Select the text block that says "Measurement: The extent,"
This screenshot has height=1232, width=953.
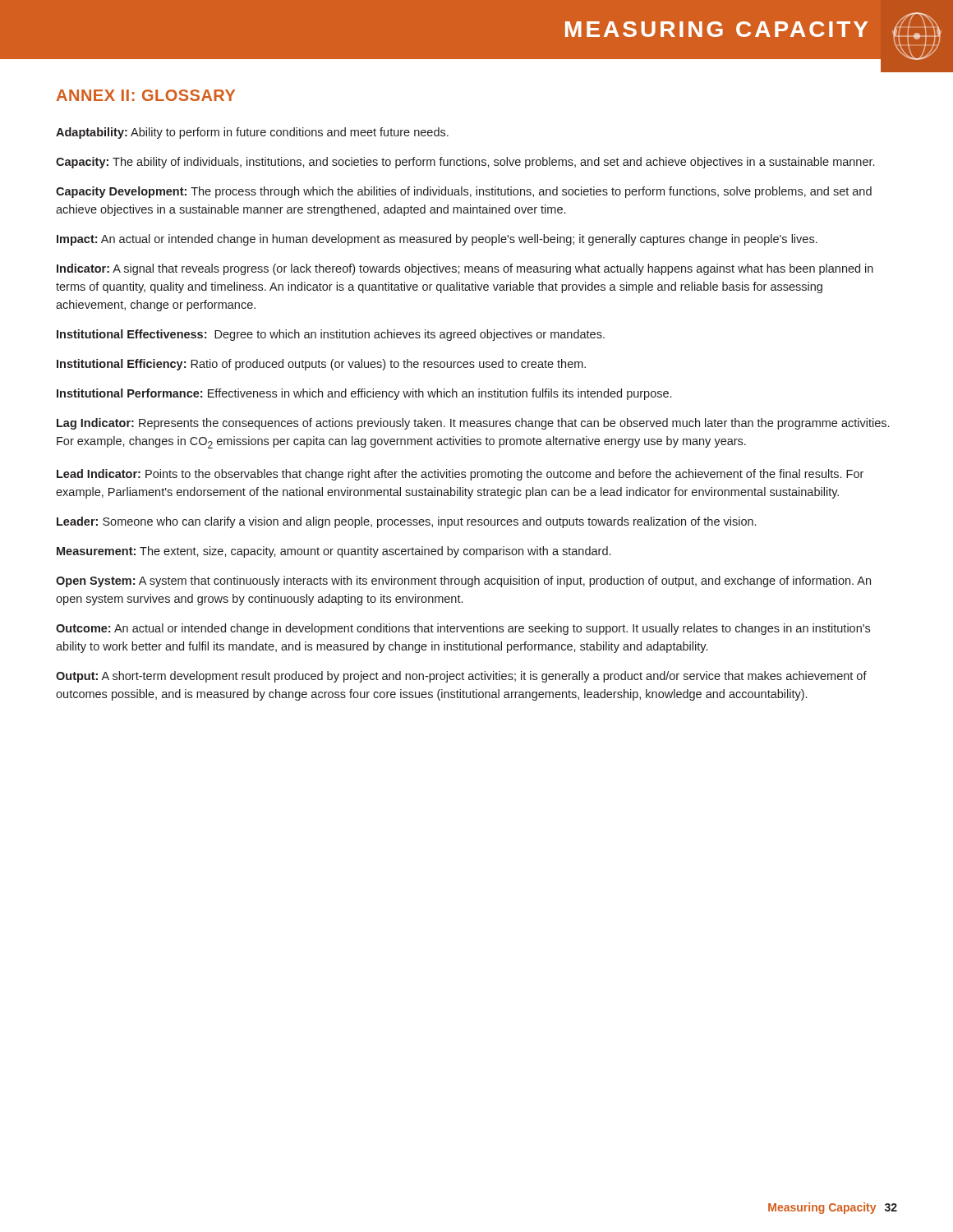tap(334, 551)
